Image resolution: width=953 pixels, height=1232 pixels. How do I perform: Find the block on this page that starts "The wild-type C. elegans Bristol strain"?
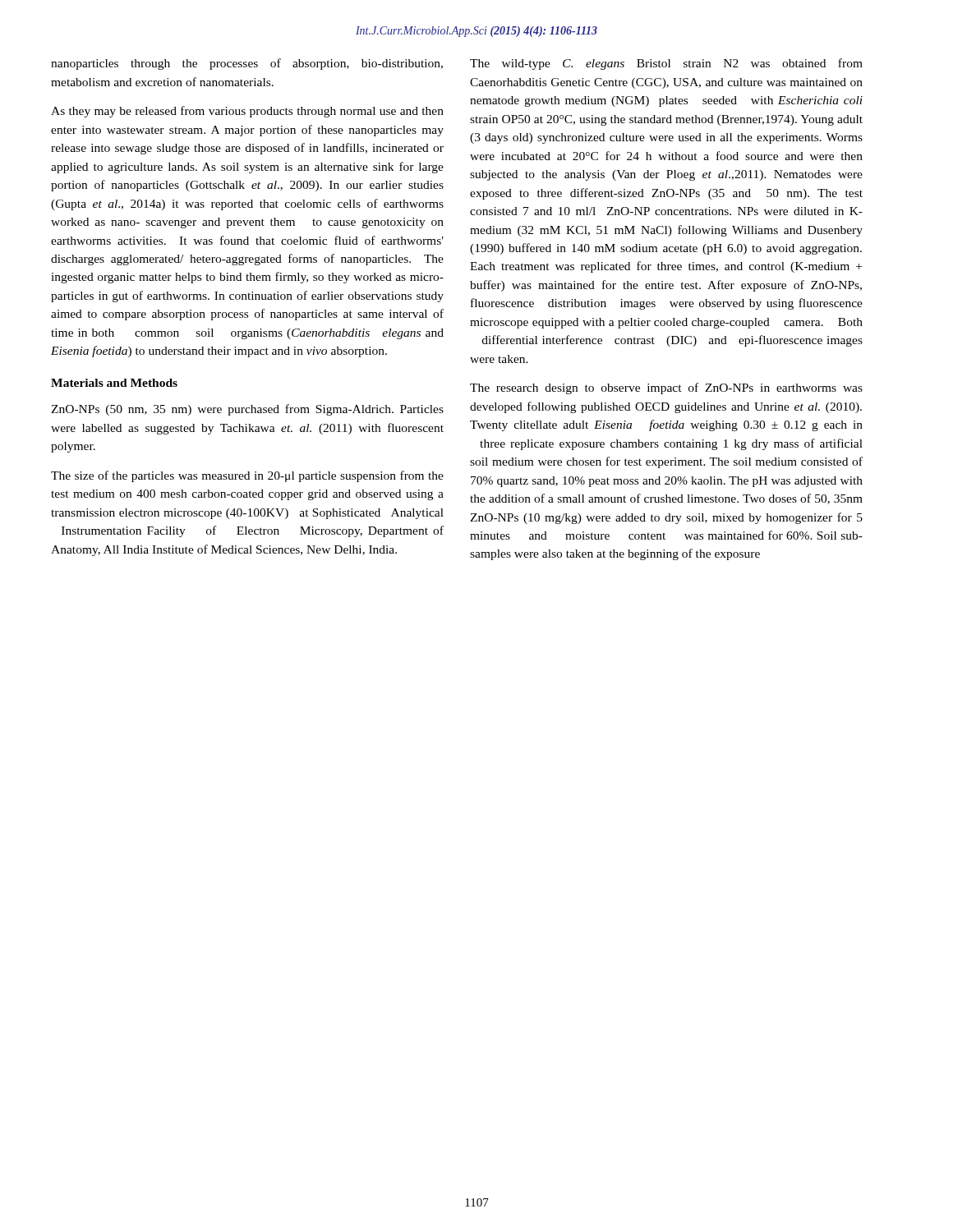coord(666,211)
